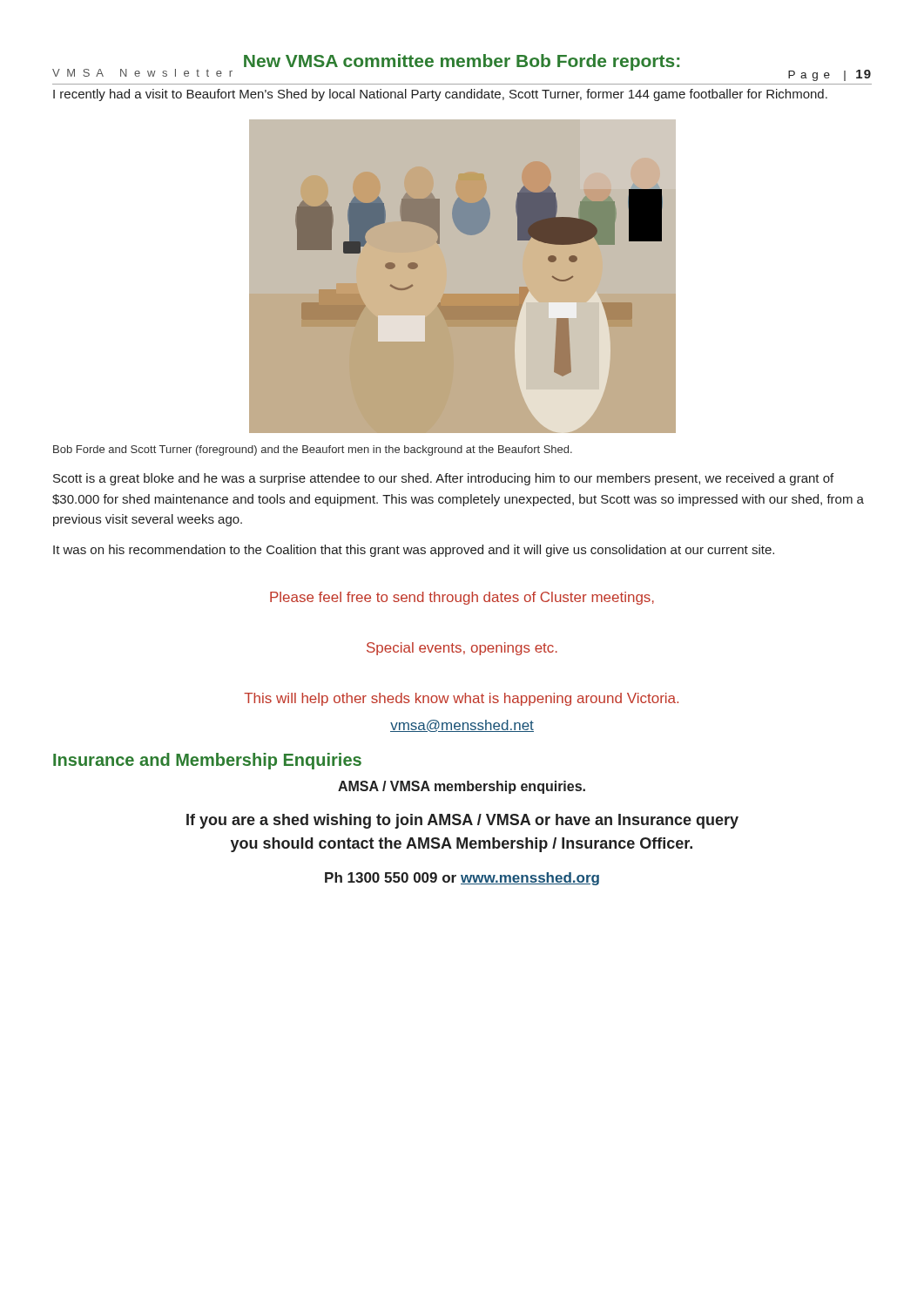Screen dimensions: 1307x924
Task: Find "AMSA / VMSA membership enquiries." on this page
Action: click(462, 786)
